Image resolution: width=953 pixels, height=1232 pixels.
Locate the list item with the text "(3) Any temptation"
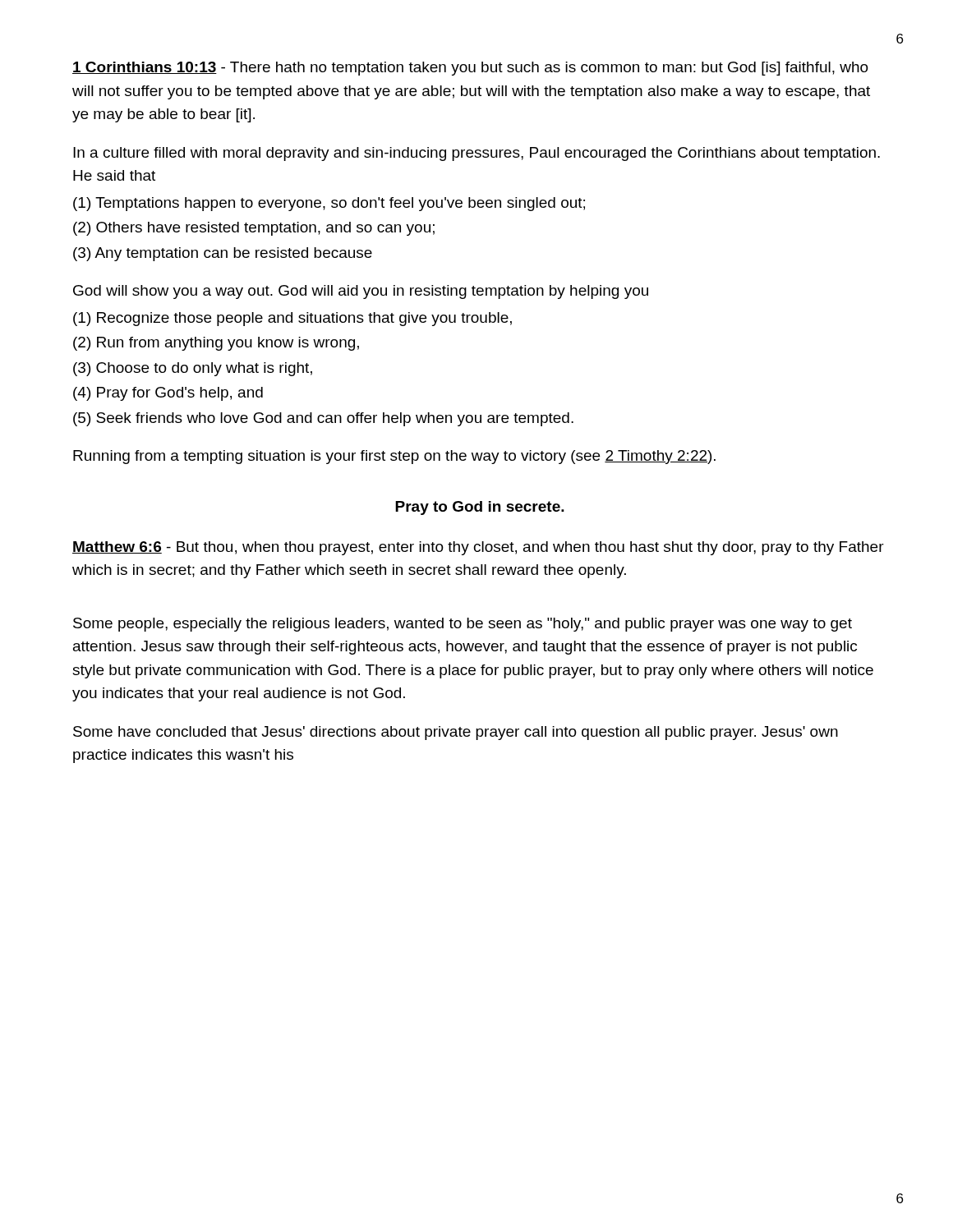pyautogui.click(x=222, y=252)
